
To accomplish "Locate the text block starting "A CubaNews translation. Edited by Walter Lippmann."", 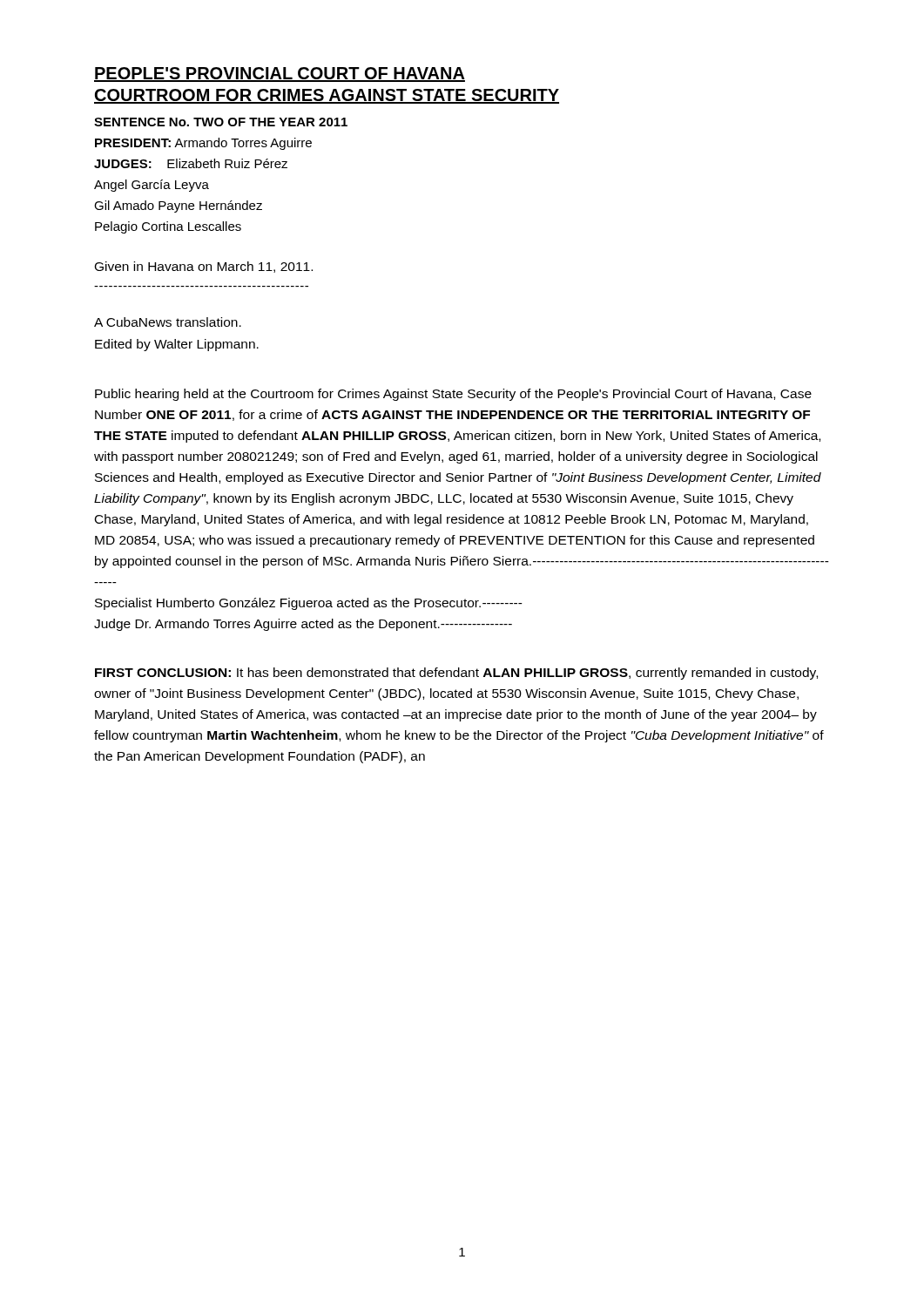I will [177, 333].
